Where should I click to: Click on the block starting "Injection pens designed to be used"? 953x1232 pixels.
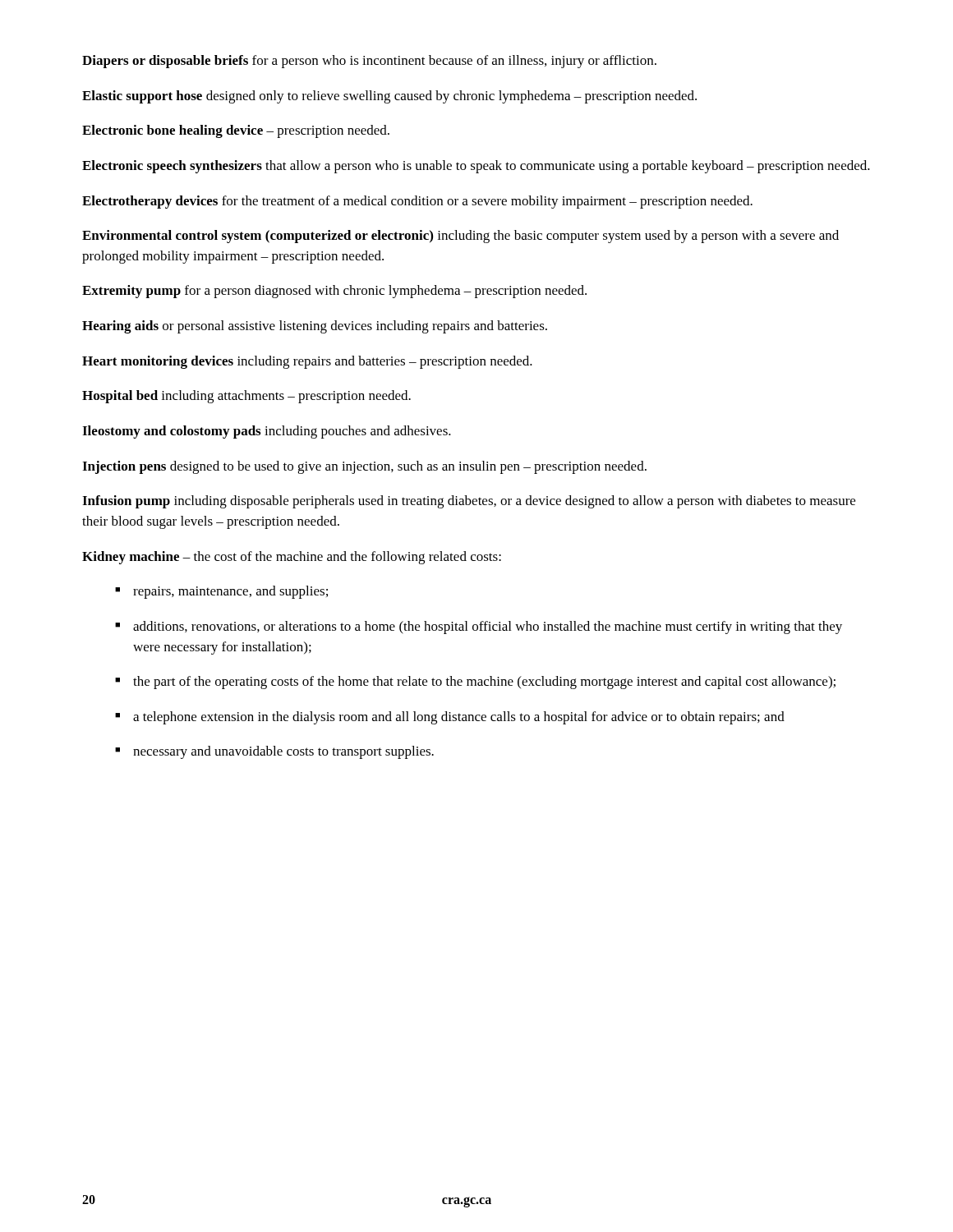click(365, 466)
